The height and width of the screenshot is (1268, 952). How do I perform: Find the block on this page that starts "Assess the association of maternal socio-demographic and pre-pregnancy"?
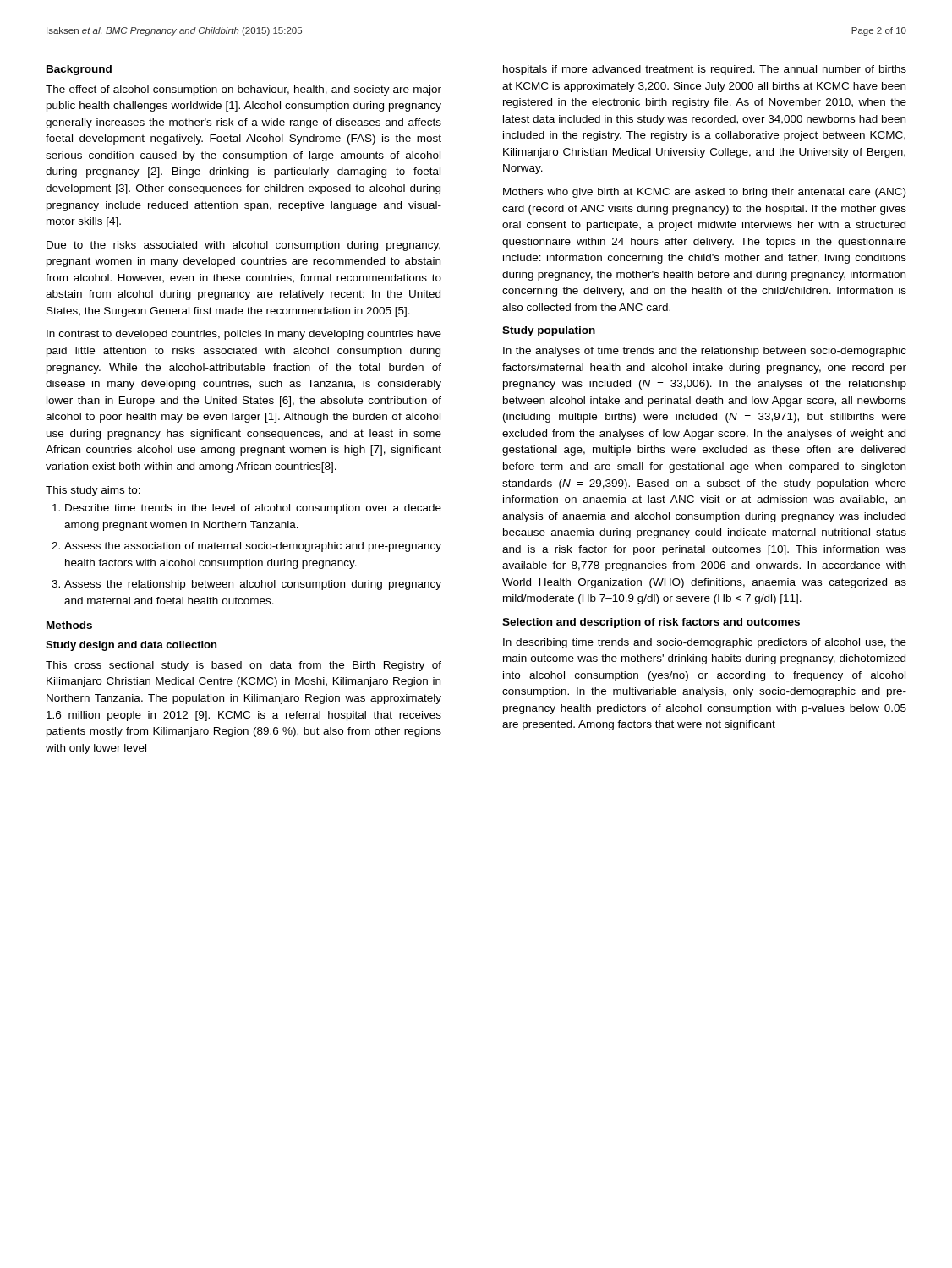coord(253,554)
